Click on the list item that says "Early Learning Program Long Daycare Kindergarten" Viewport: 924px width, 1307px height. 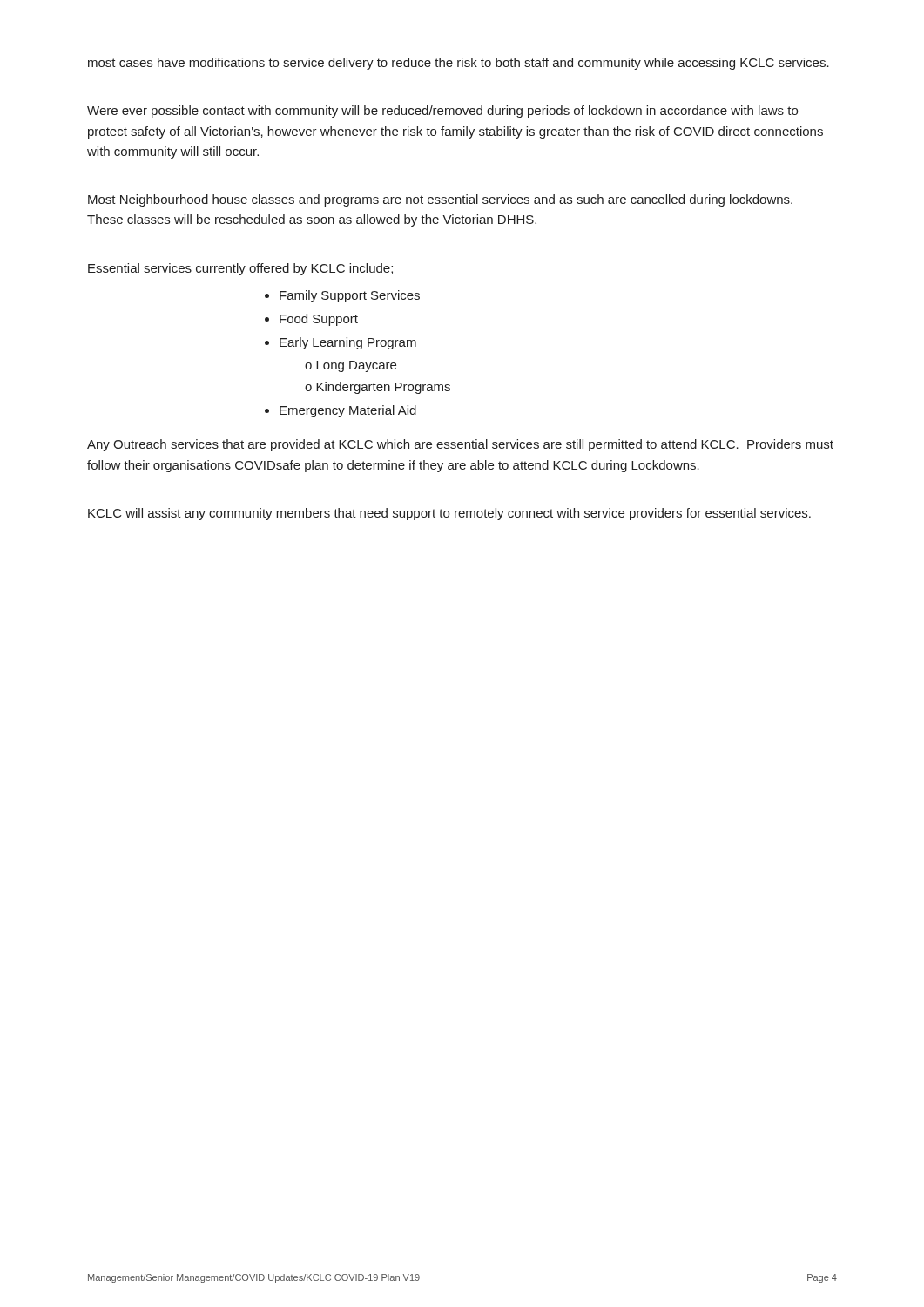348,343
